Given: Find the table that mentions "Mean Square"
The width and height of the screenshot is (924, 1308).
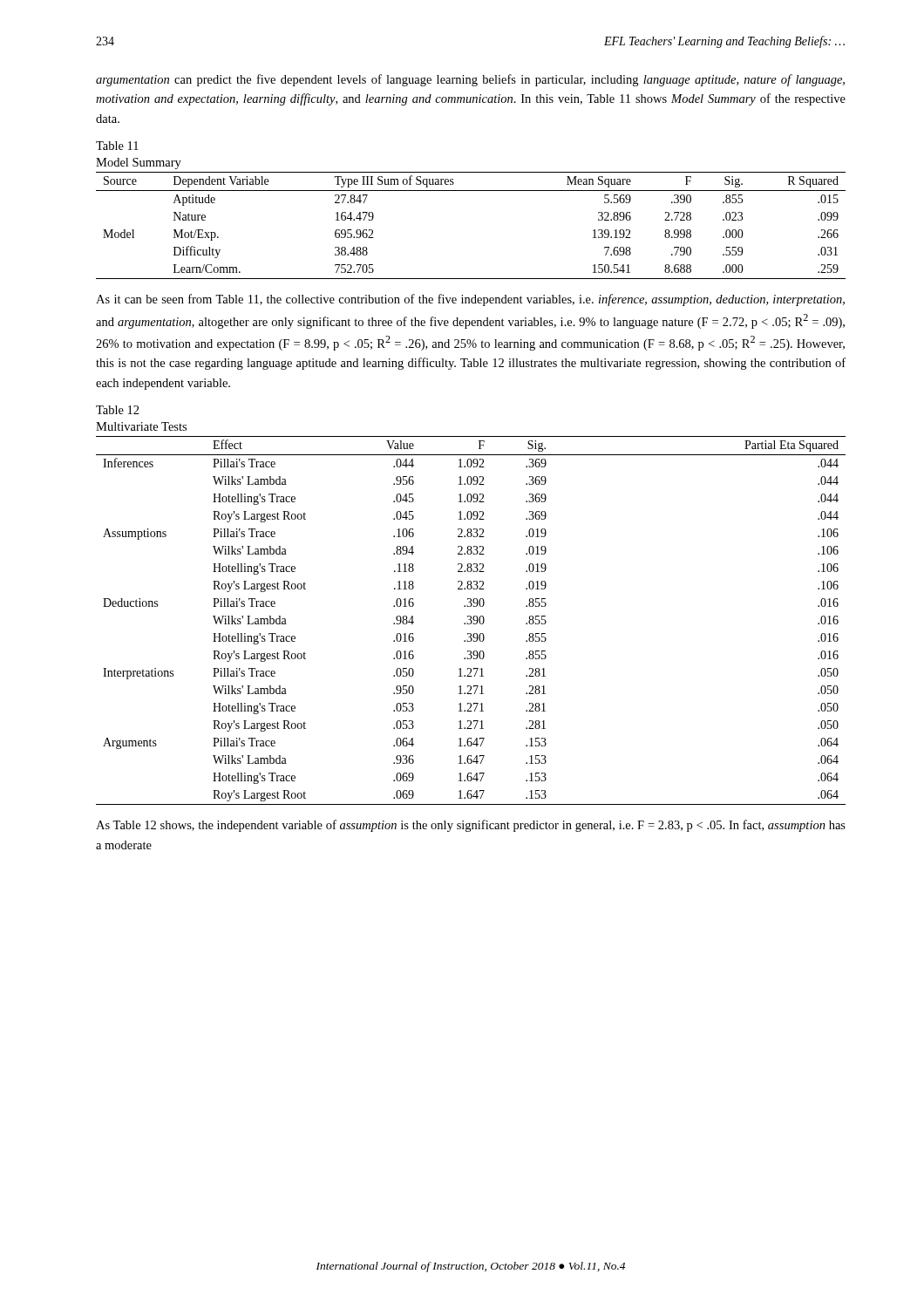Looking at the screenshot, I should [471, 226].
